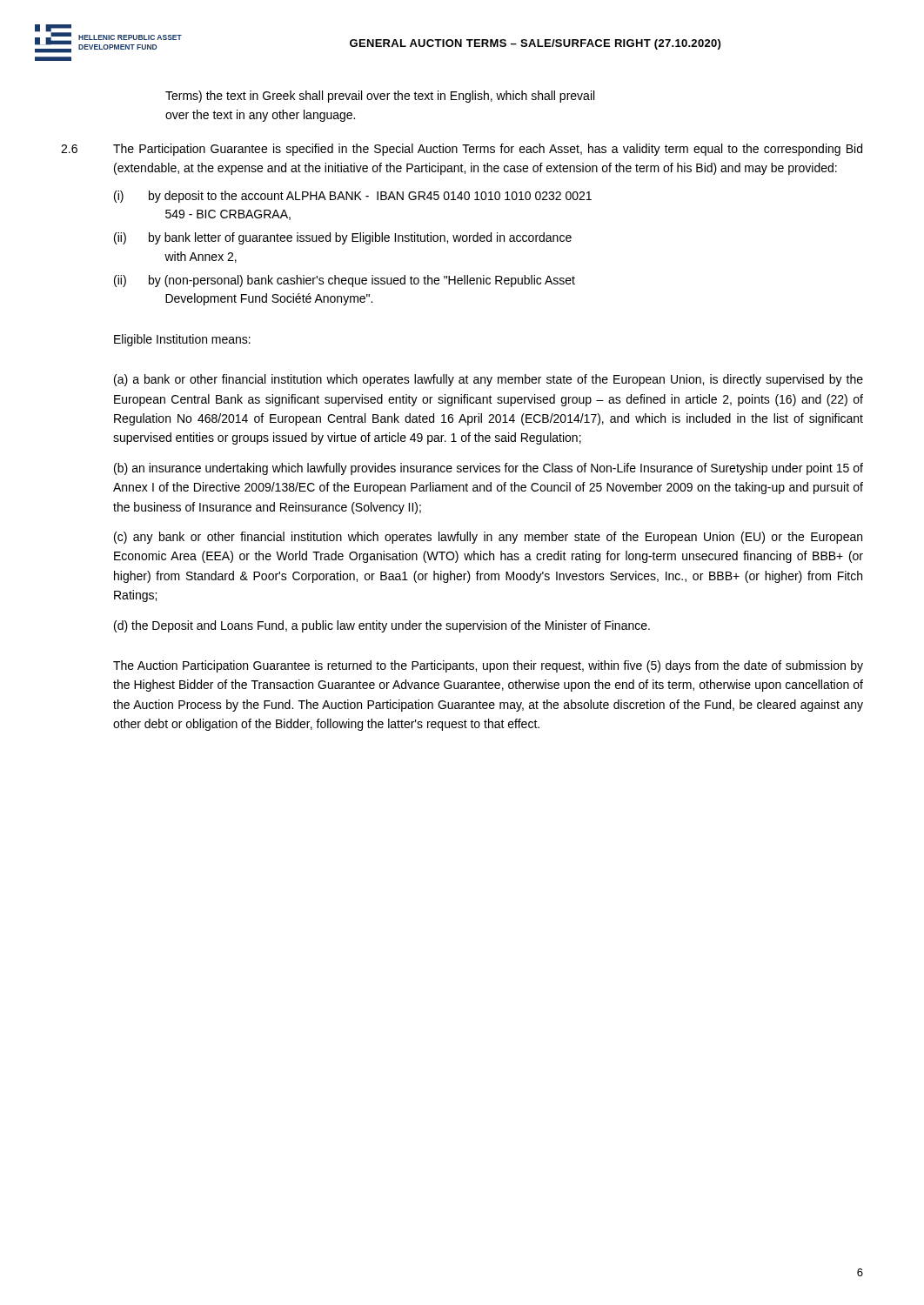The height and width of the screenshot is (1305, 924).
Task: Click on the text block that says "The Auction Participation Guarantee is returned to"
Action: coord(488,695)
